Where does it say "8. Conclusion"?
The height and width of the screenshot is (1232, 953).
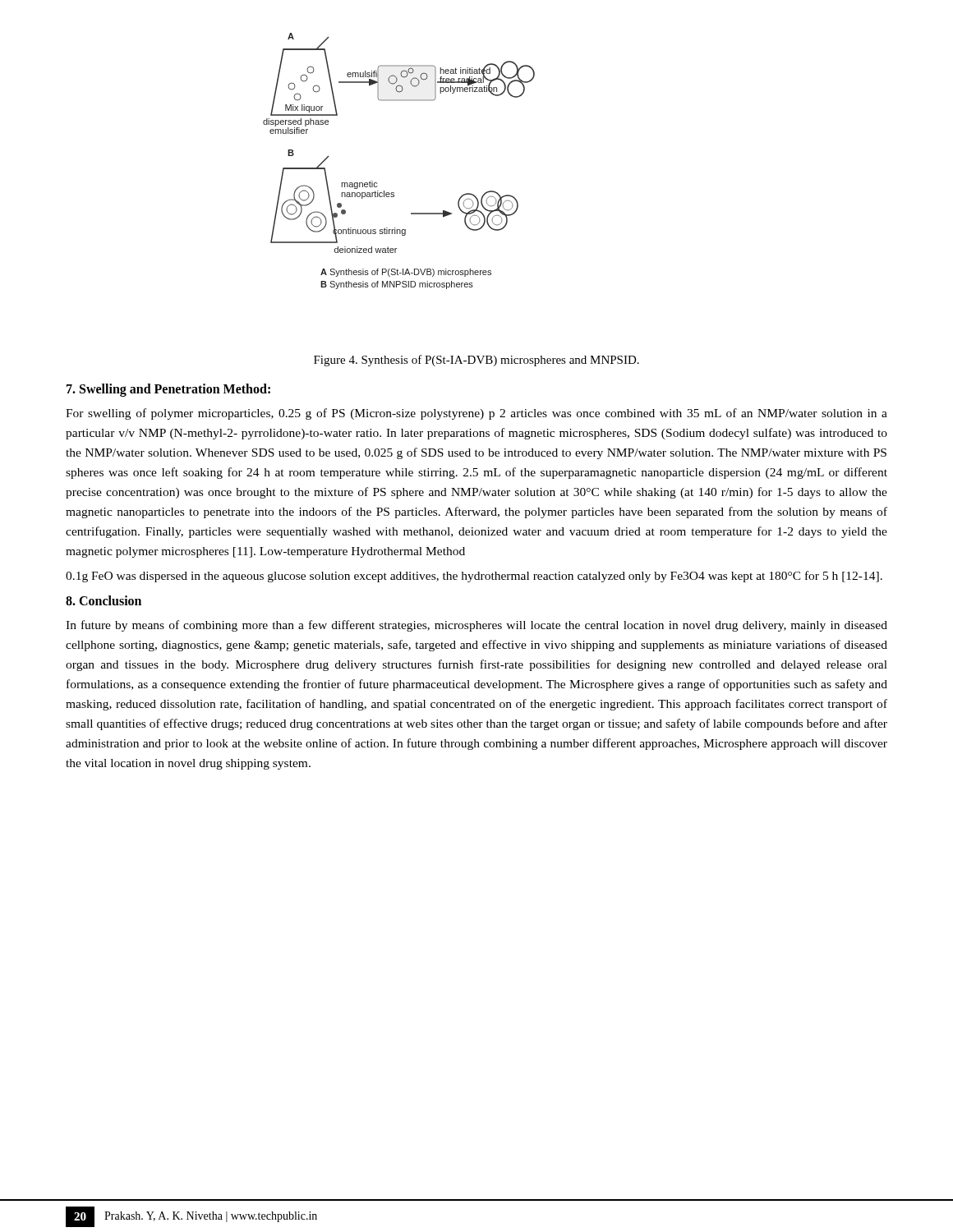[x=104, y=601]
